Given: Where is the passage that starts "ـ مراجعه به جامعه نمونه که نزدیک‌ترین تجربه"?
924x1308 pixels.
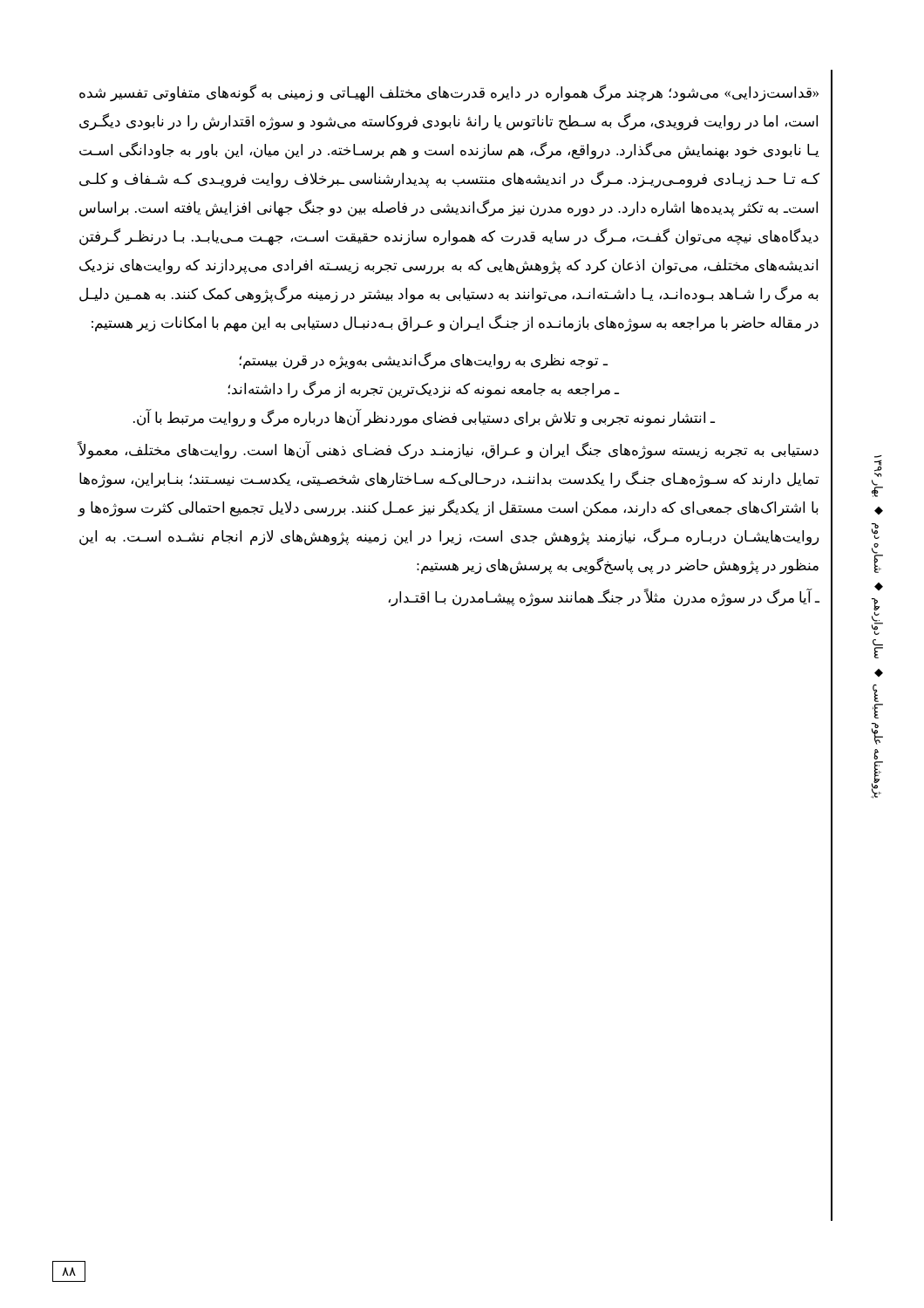Looking at the screenshot, I should 423,389.
